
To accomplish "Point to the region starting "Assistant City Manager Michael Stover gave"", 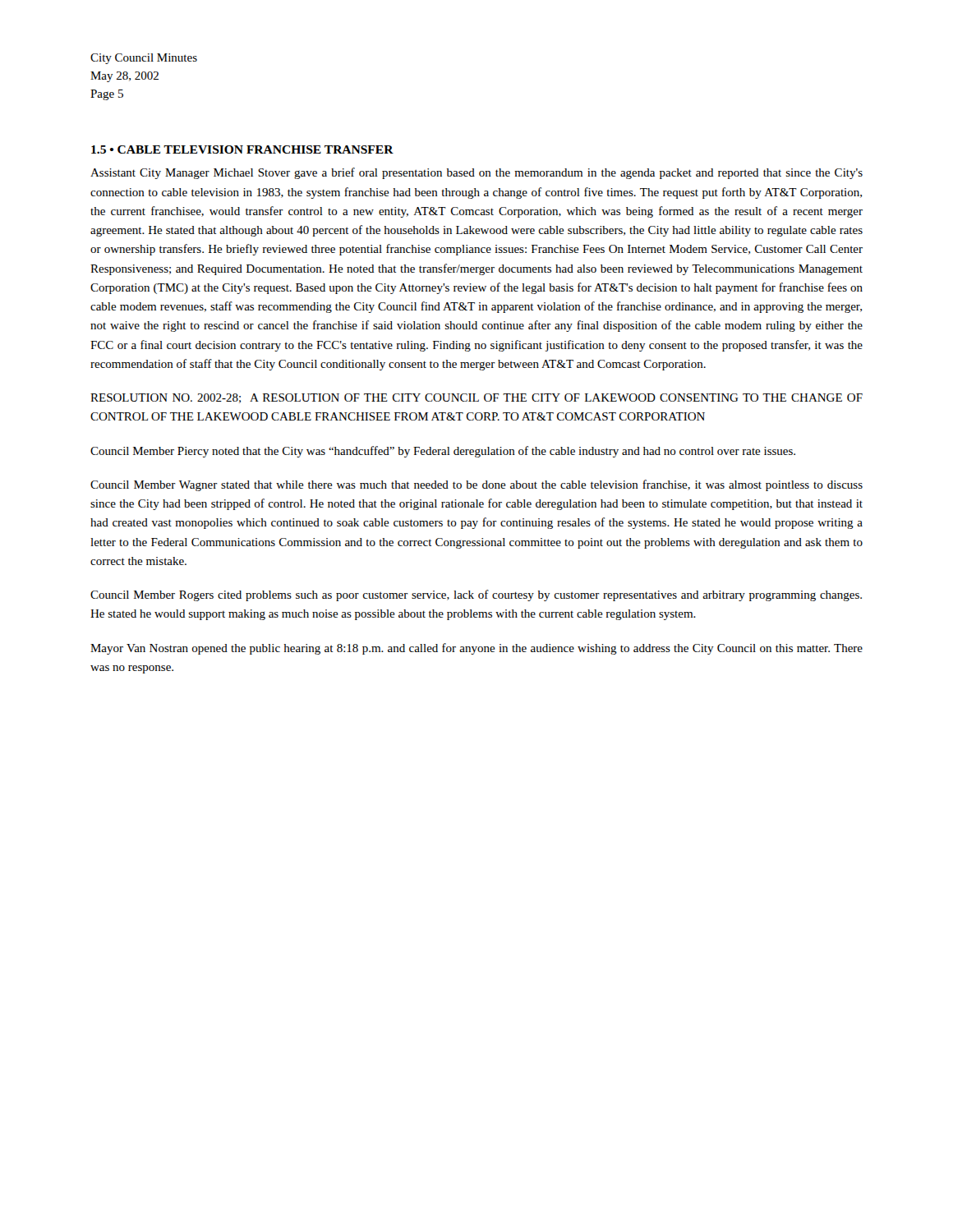I will click(476, 268).
